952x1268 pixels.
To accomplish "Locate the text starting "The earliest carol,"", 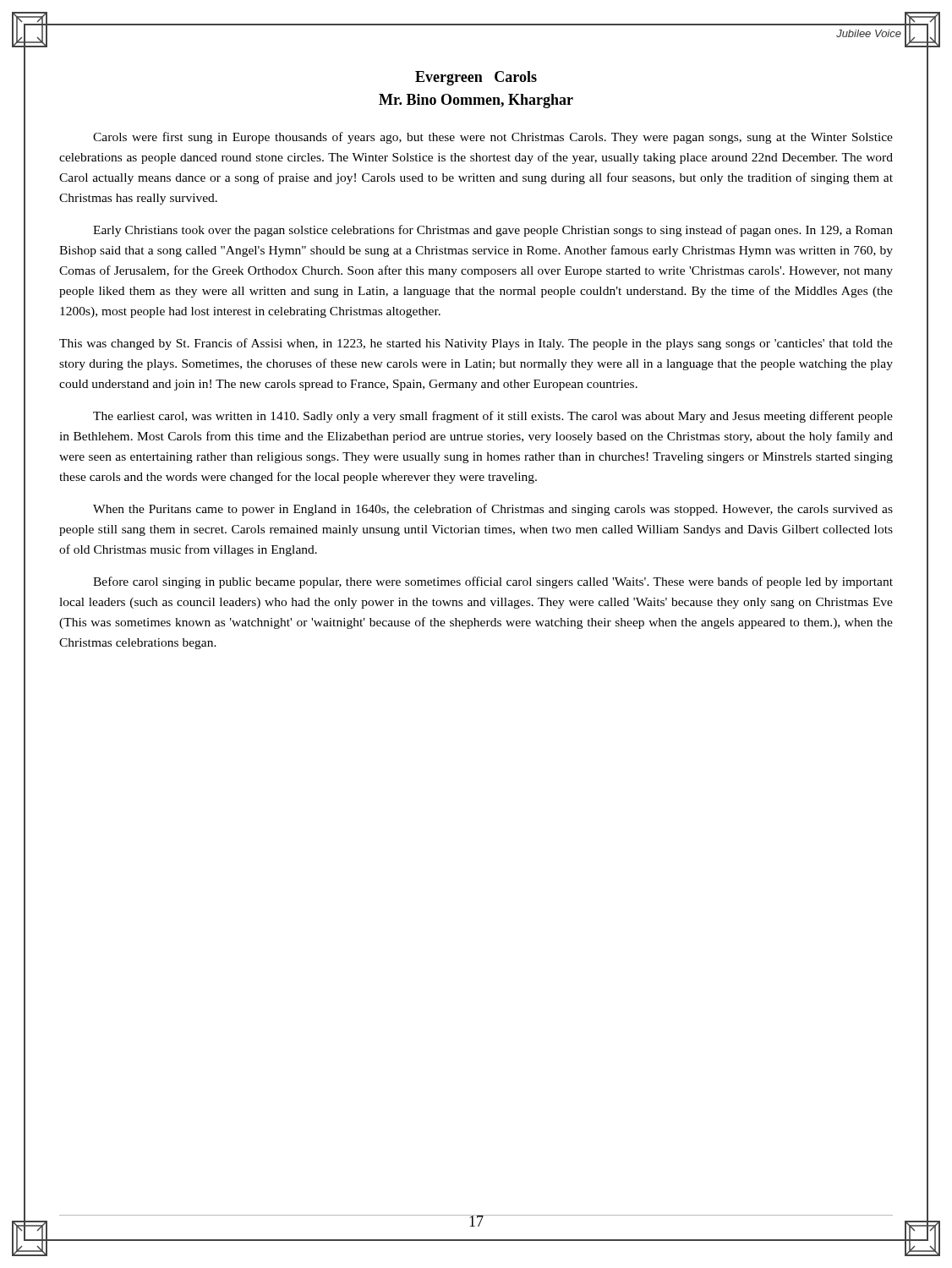I will (x=476, y=447).
